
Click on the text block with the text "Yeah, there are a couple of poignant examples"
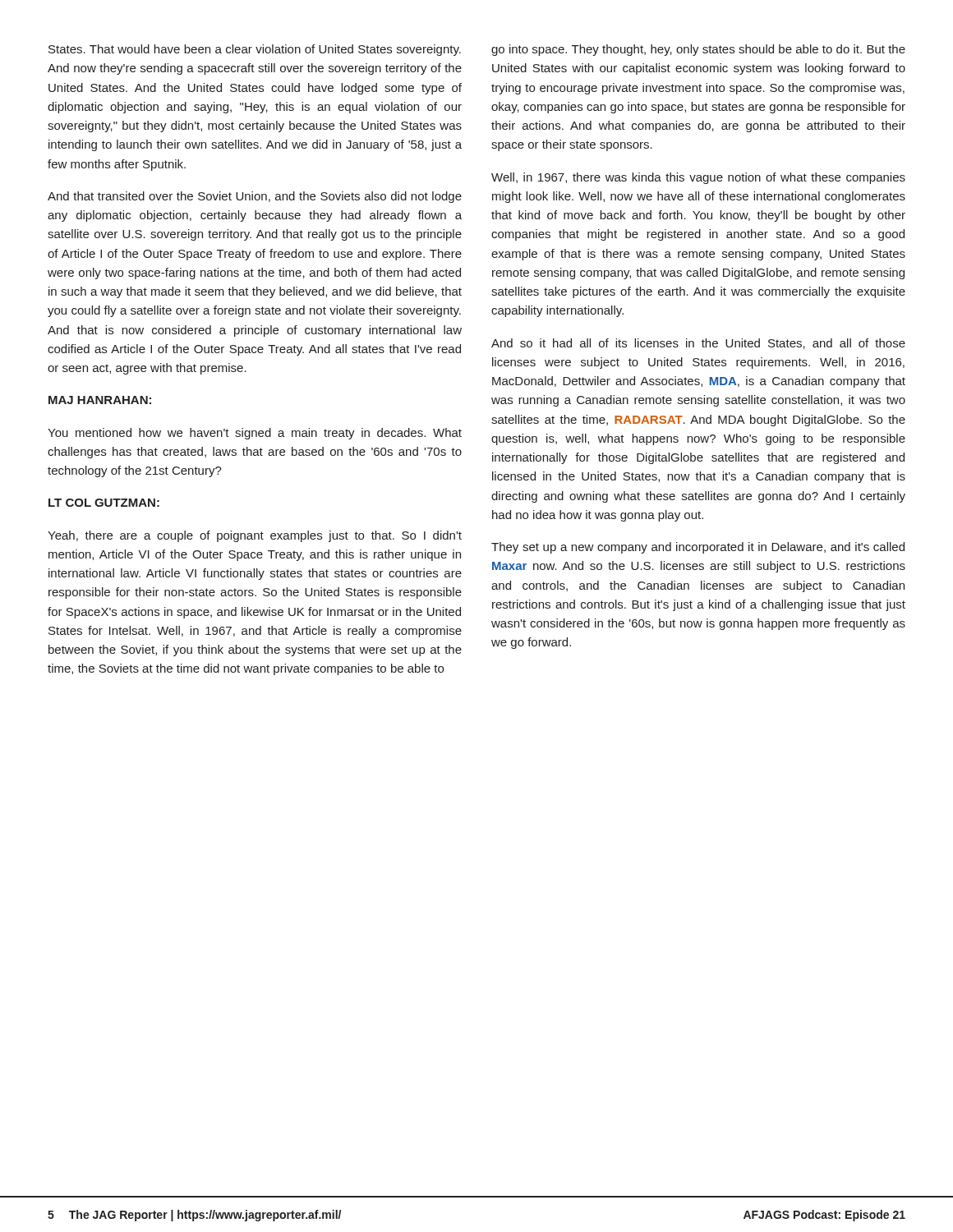[255, 602]
